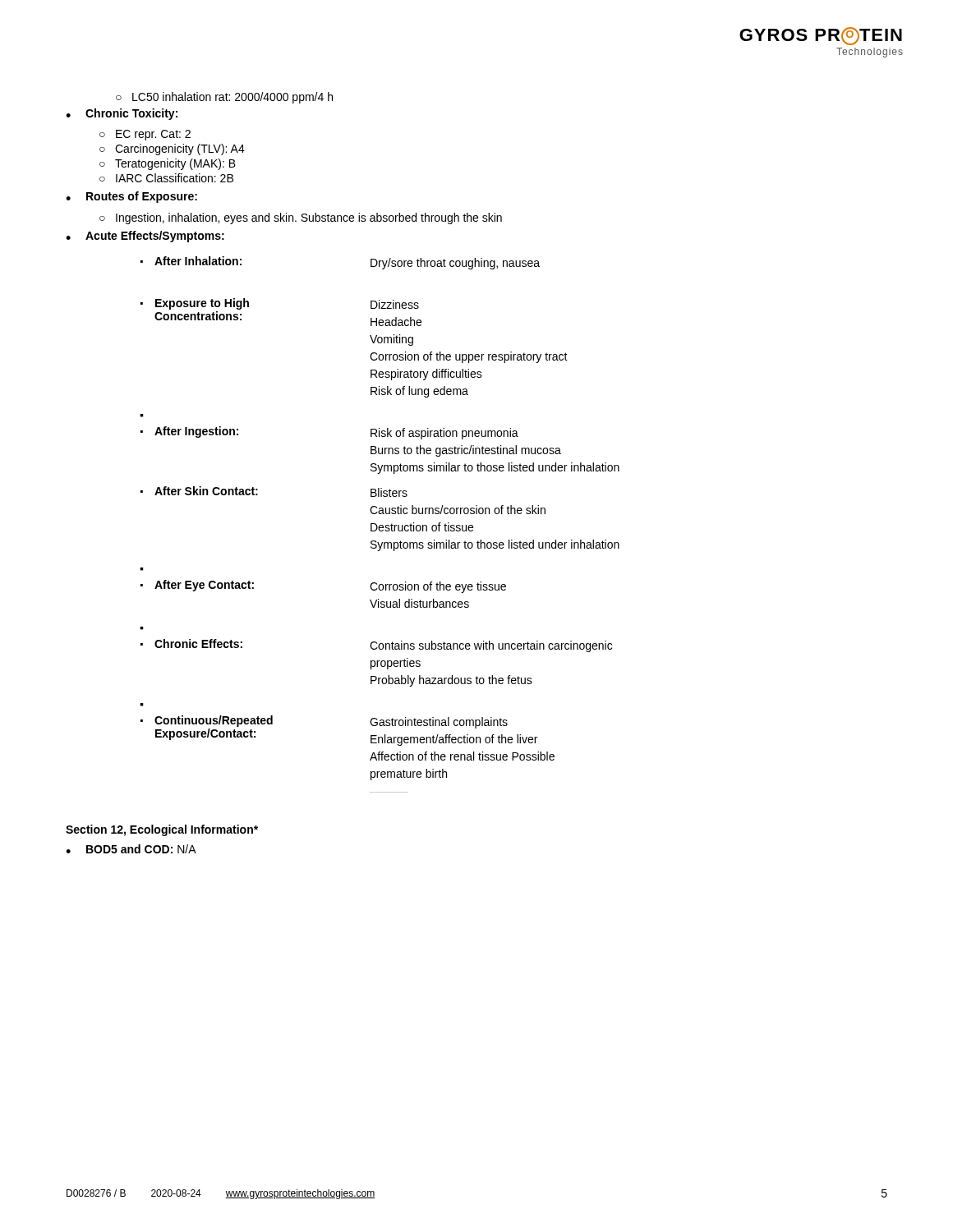
Task: Find "• Acute Effects/Symptoms:" on this page
Action: [145, 237]
